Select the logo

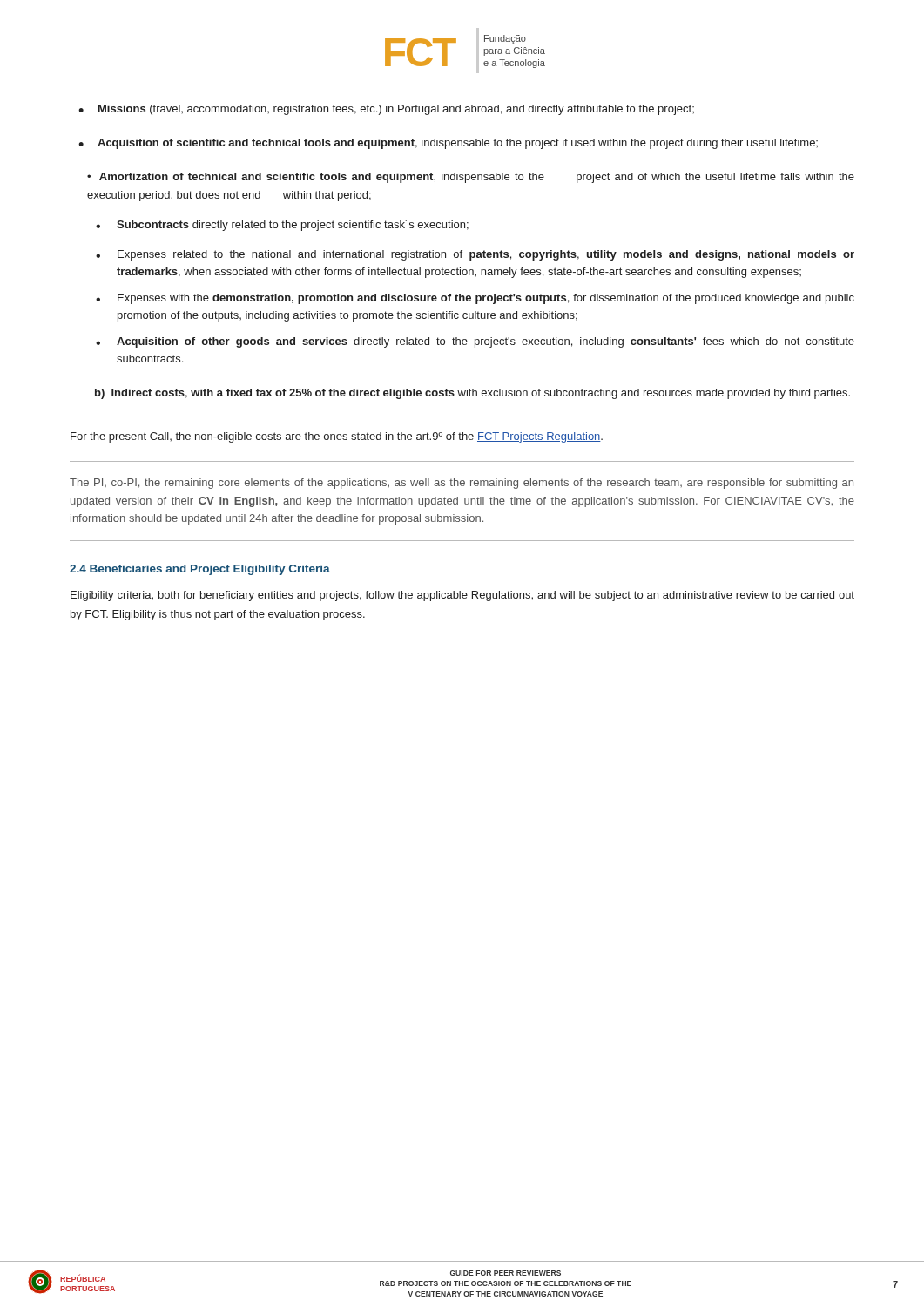point(462,40)
